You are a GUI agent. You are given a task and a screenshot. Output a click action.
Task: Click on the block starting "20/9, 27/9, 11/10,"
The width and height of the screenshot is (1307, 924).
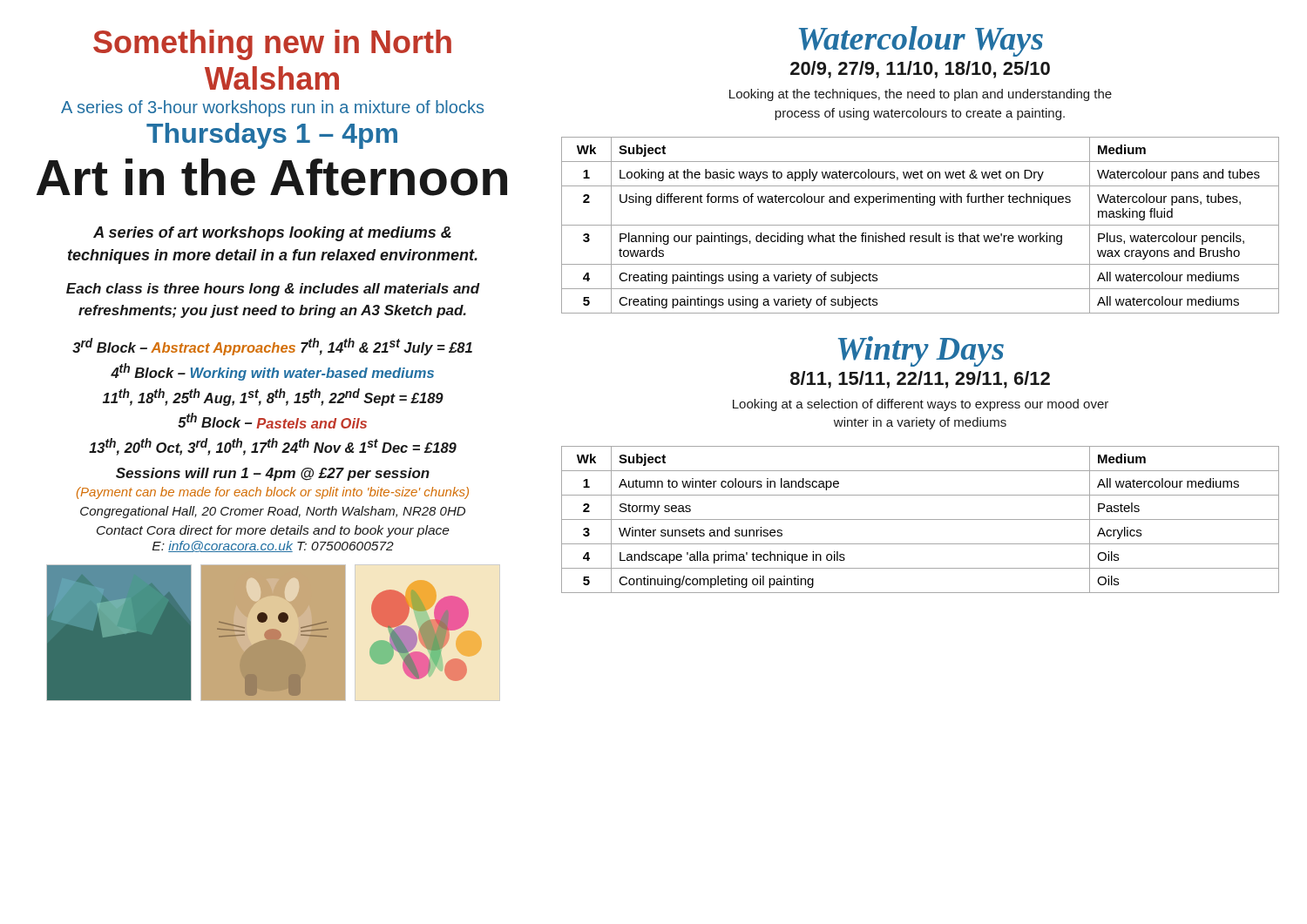coord(920,68)
